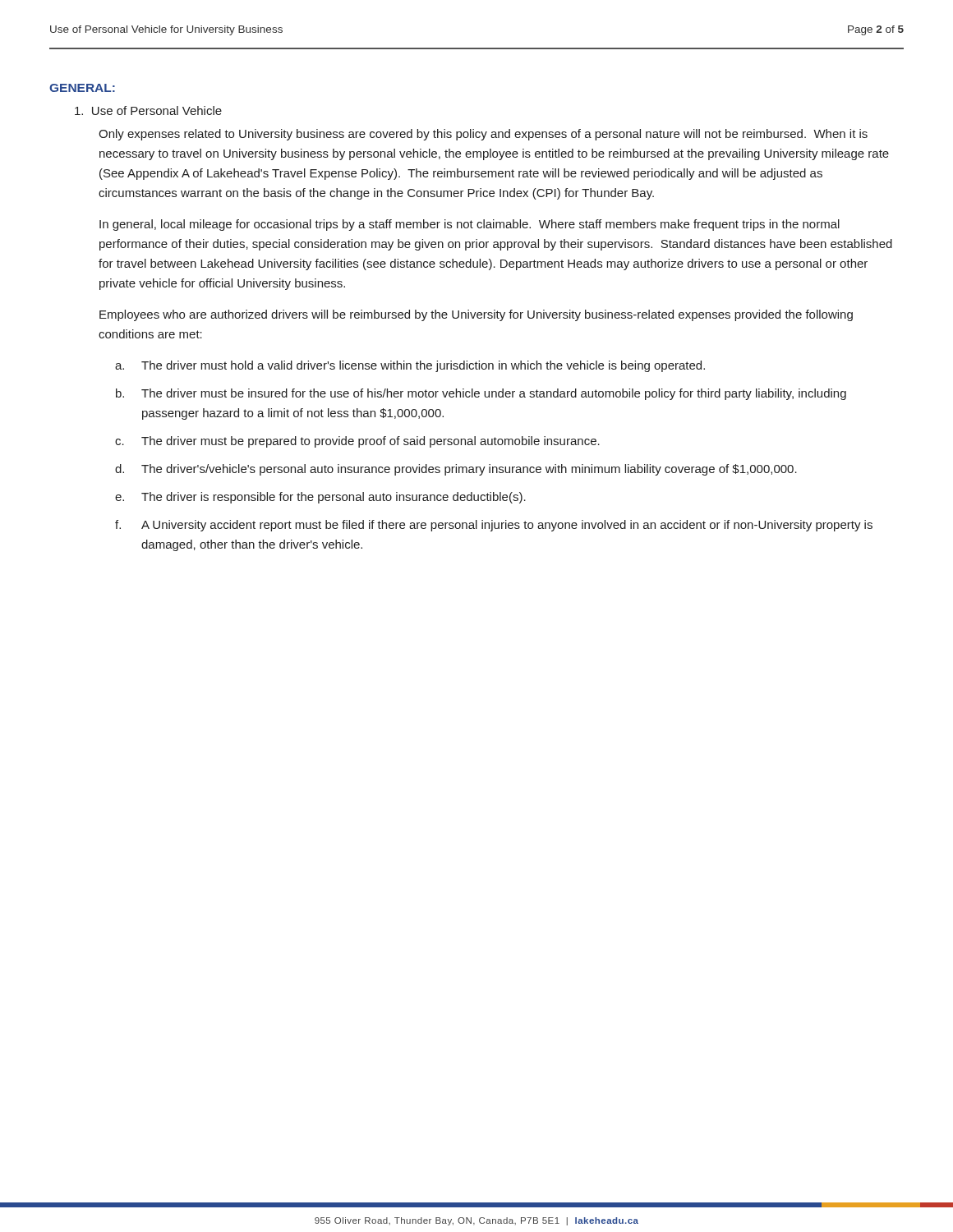Select the passage starting "In general, local mileage"
This screenshot has height=1232, width=953.
(x=496, y=253)
